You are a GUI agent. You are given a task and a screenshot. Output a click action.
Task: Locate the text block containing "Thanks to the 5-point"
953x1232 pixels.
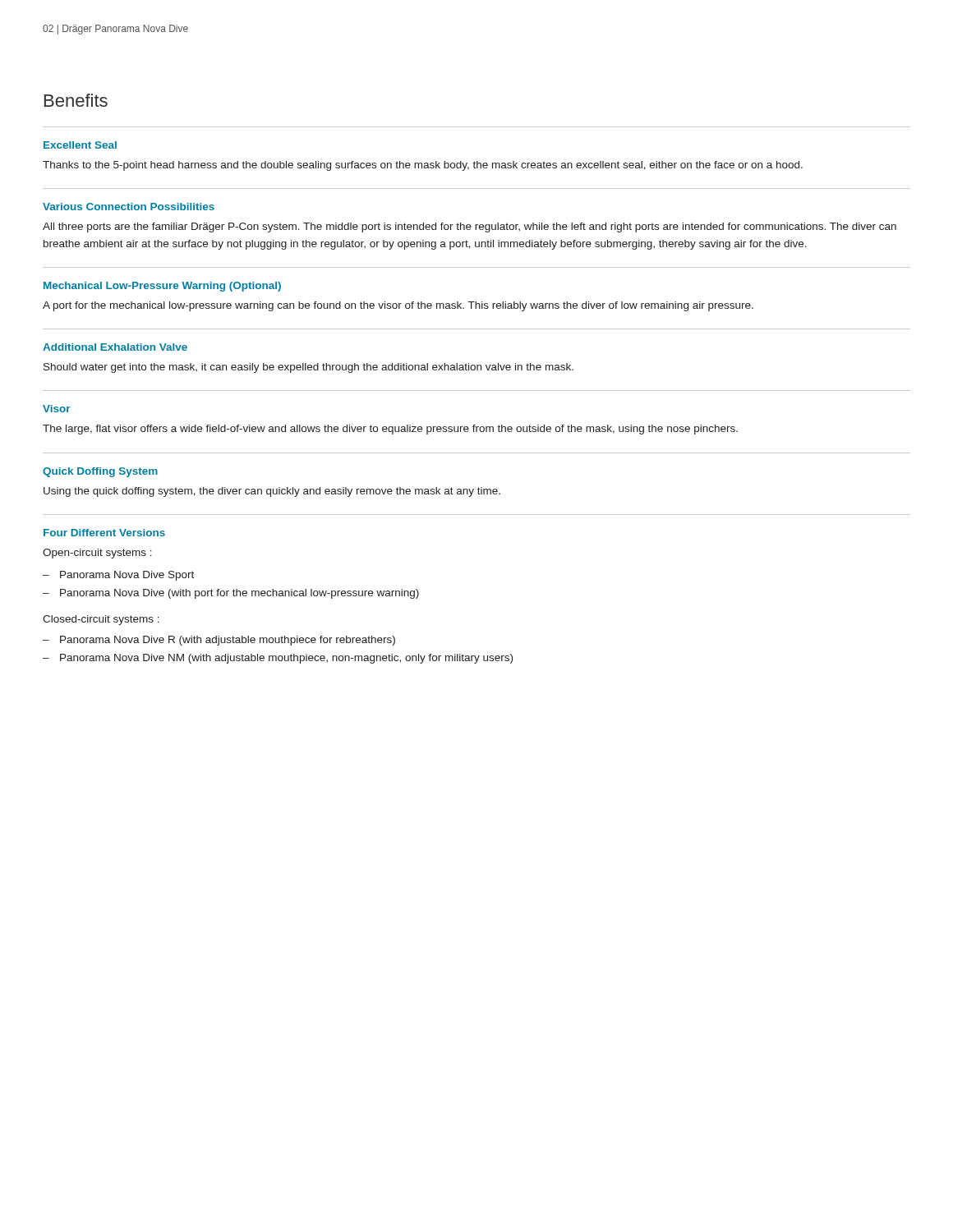tap(423, 165)
